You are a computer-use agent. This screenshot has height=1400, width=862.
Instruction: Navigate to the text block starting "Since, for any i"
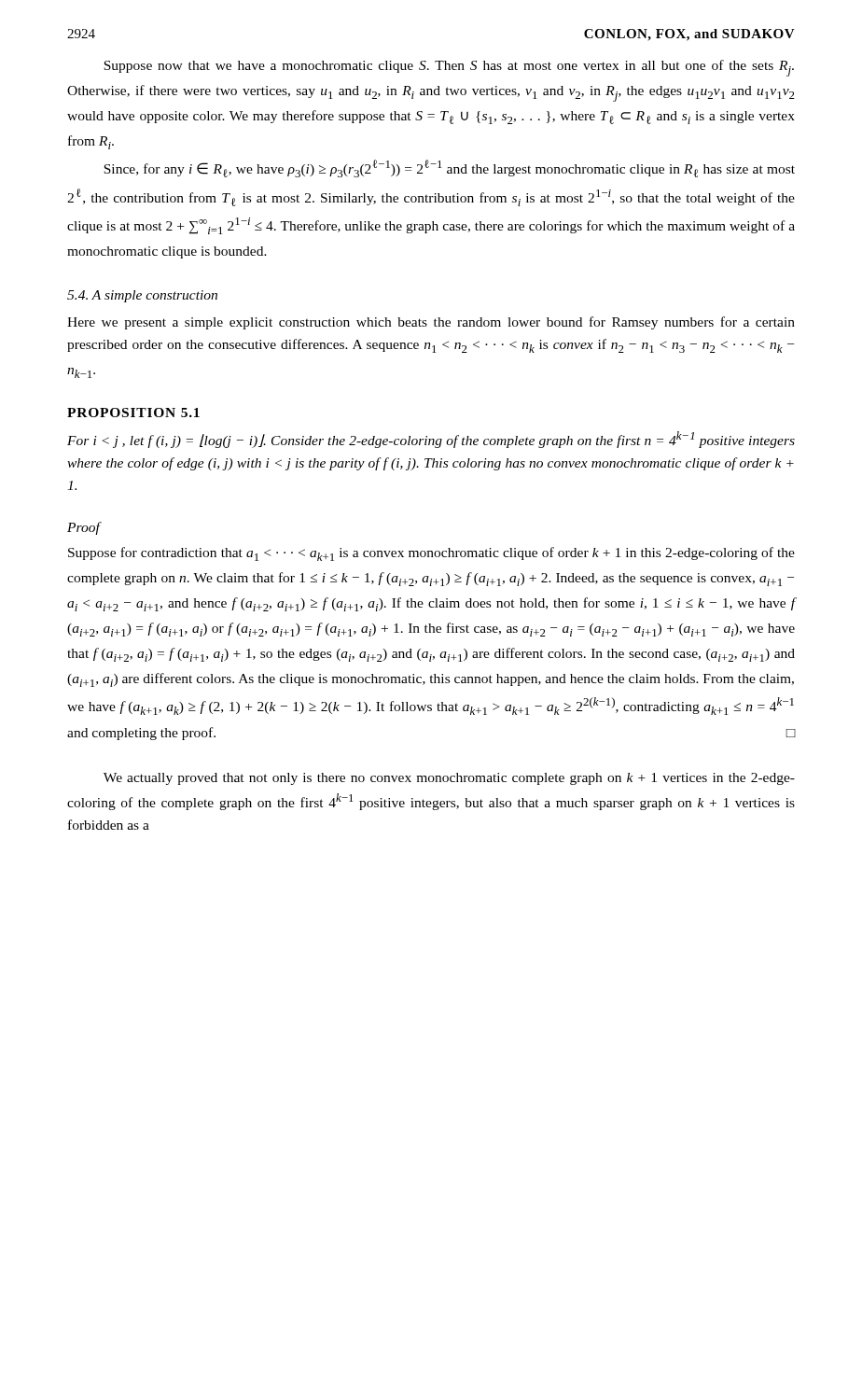(431, 209)
